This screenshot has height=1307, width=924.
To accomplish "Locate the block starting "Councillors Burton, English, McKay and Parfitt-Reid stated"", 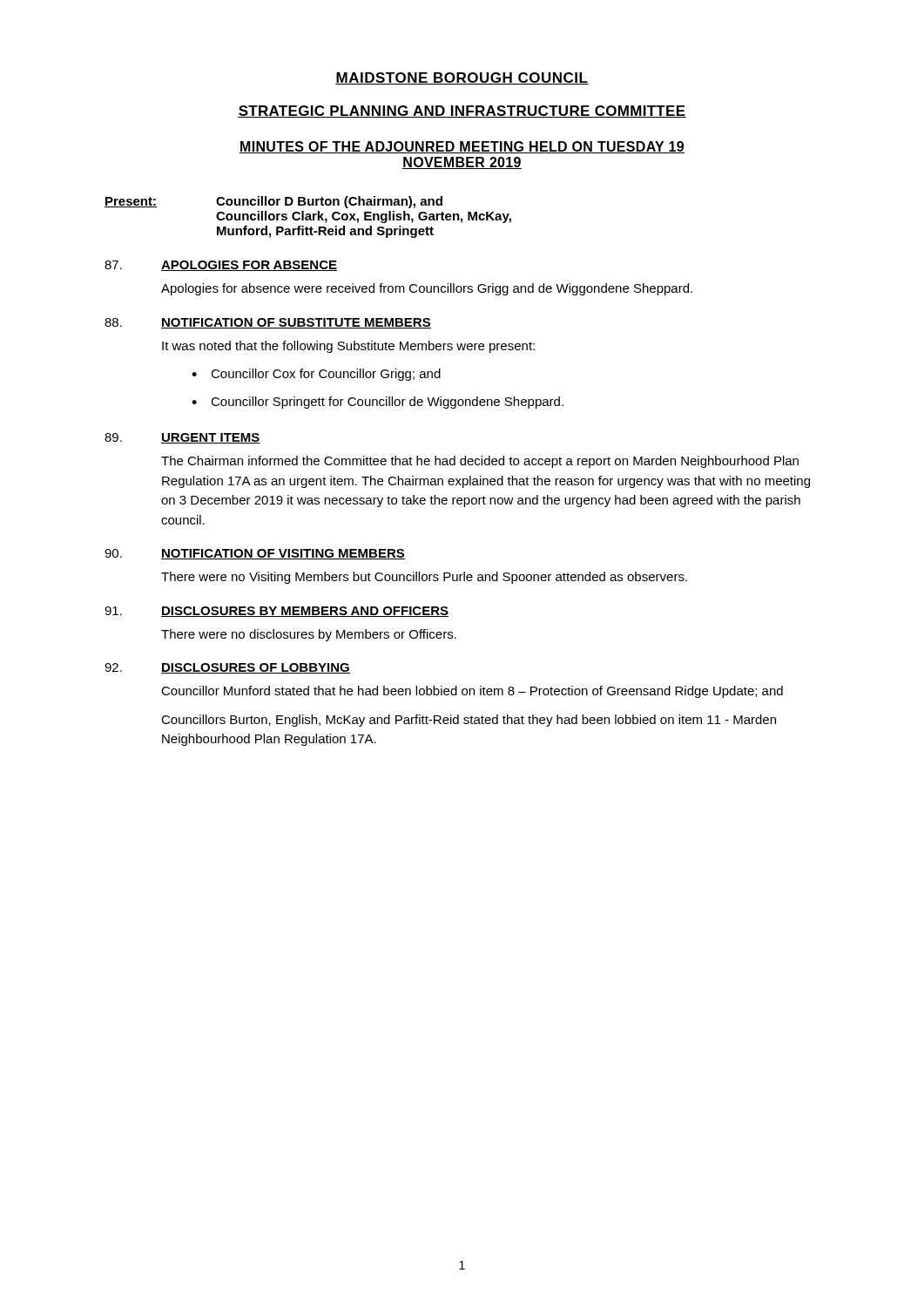I will [469, 729].
